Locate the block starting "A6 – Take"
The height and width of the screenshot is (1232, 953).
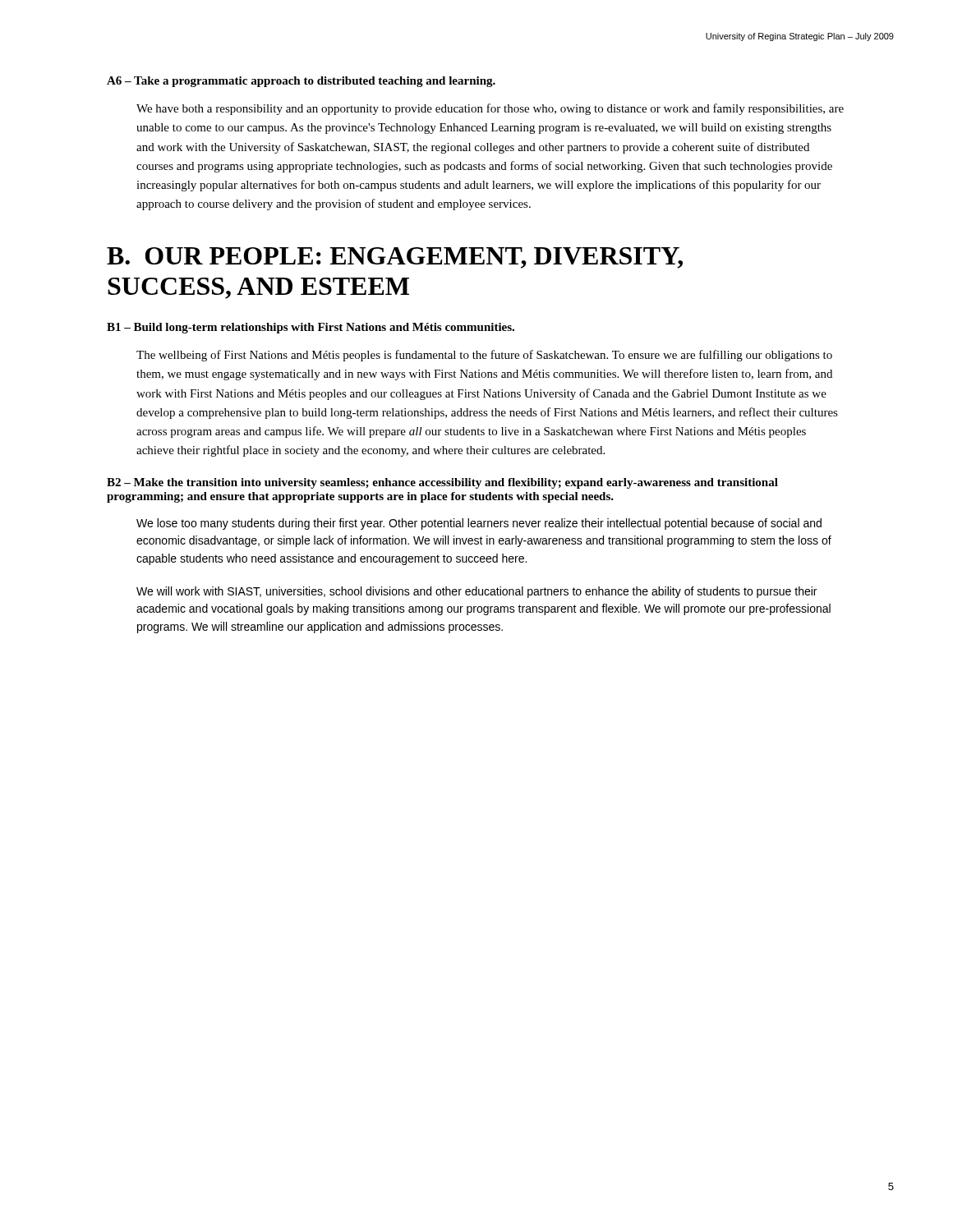(301, 81)
